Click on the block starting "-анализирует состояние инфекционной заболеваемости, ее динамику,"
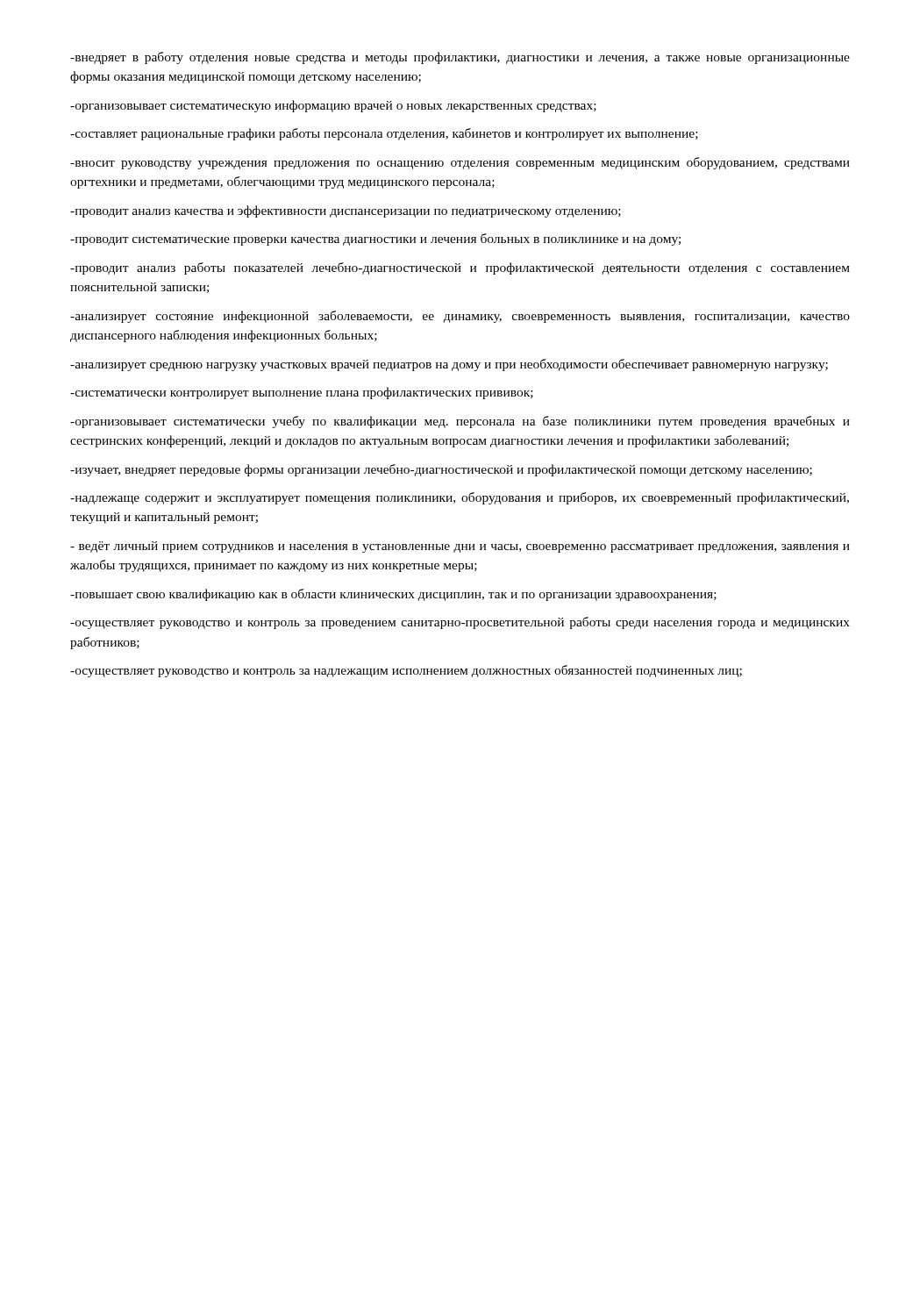 [x=460, y=325]
